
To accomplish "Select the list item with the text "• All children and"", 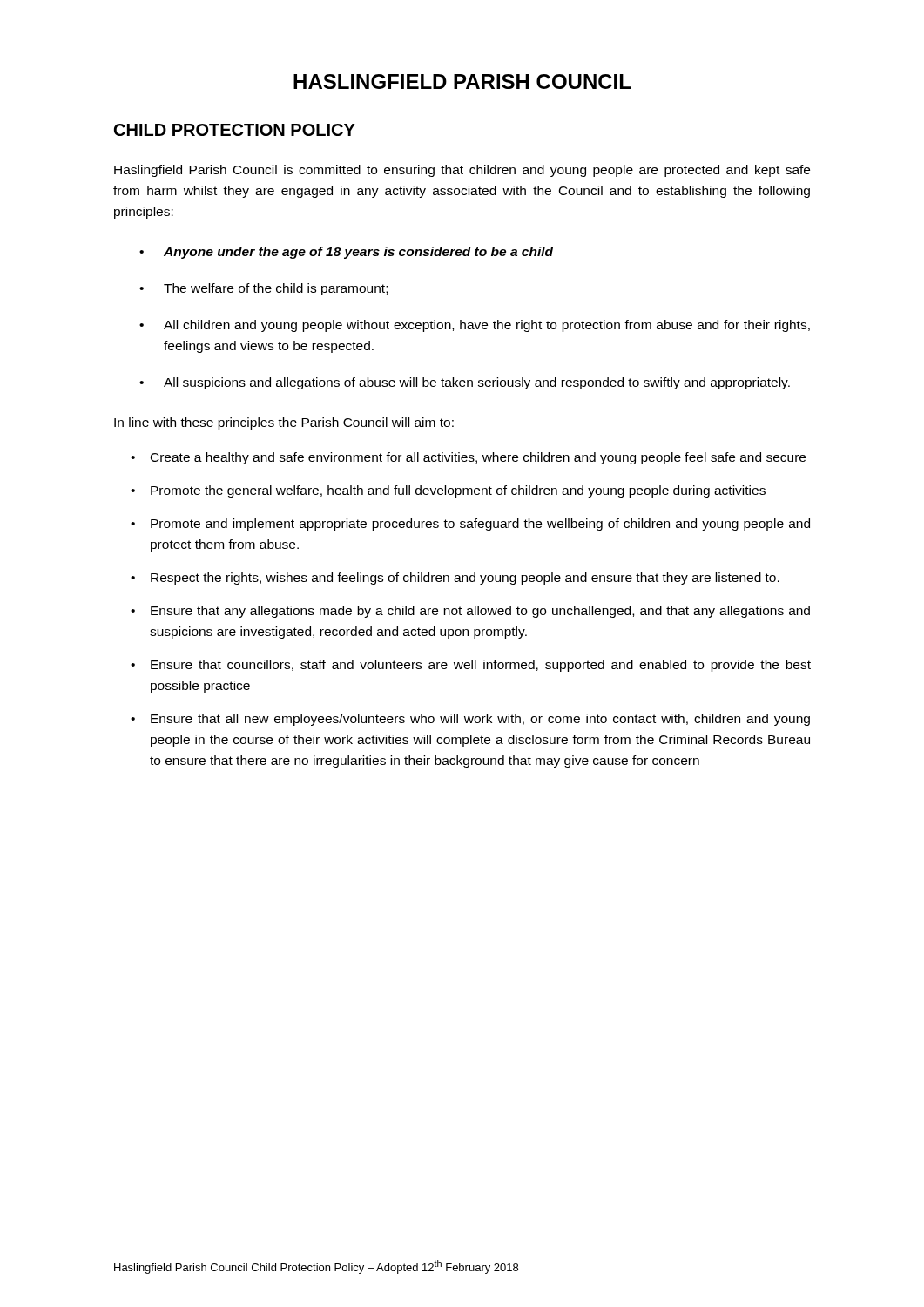I will (462, 336).
